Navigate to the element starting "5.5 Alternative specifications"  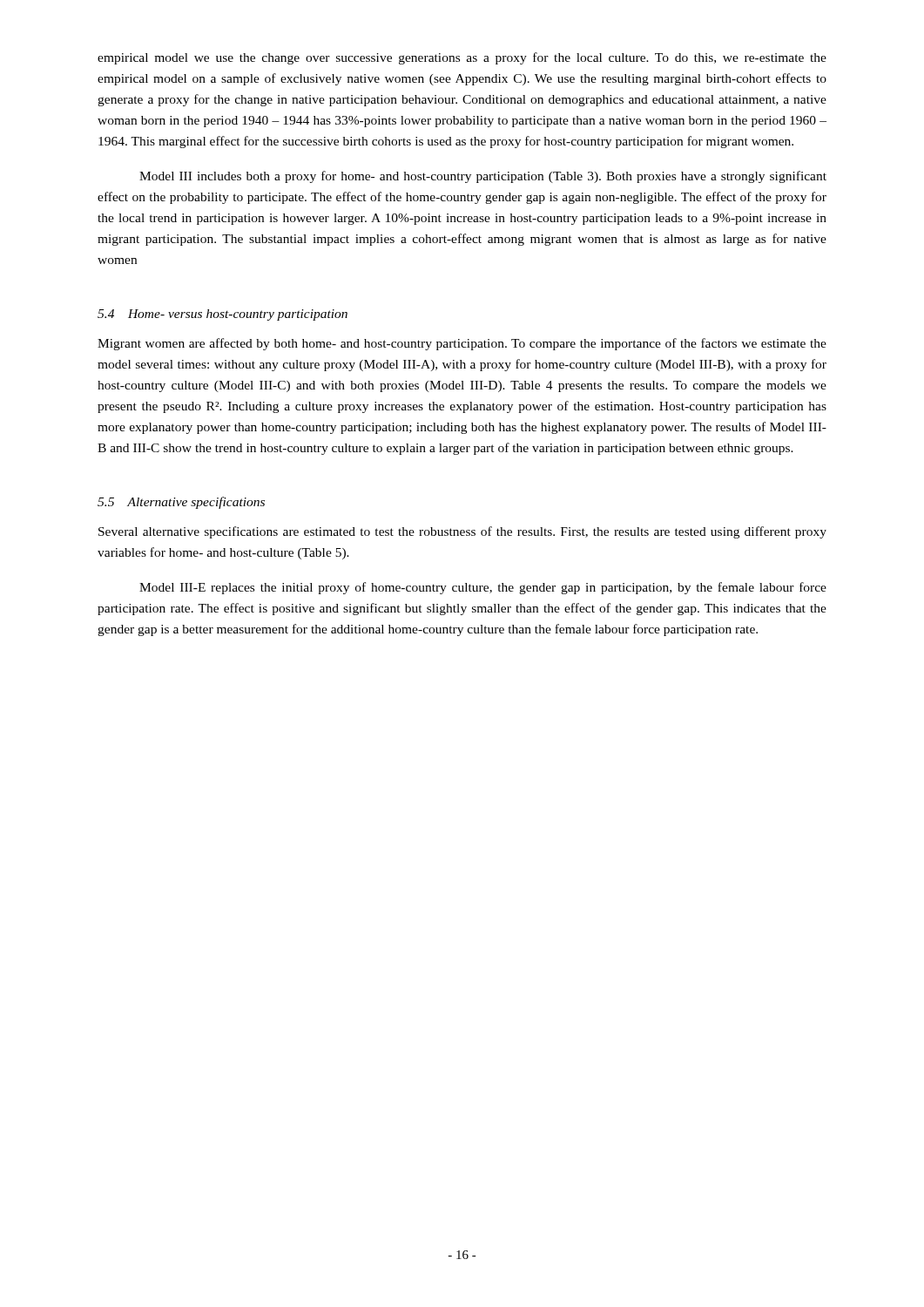pos(181,503)
